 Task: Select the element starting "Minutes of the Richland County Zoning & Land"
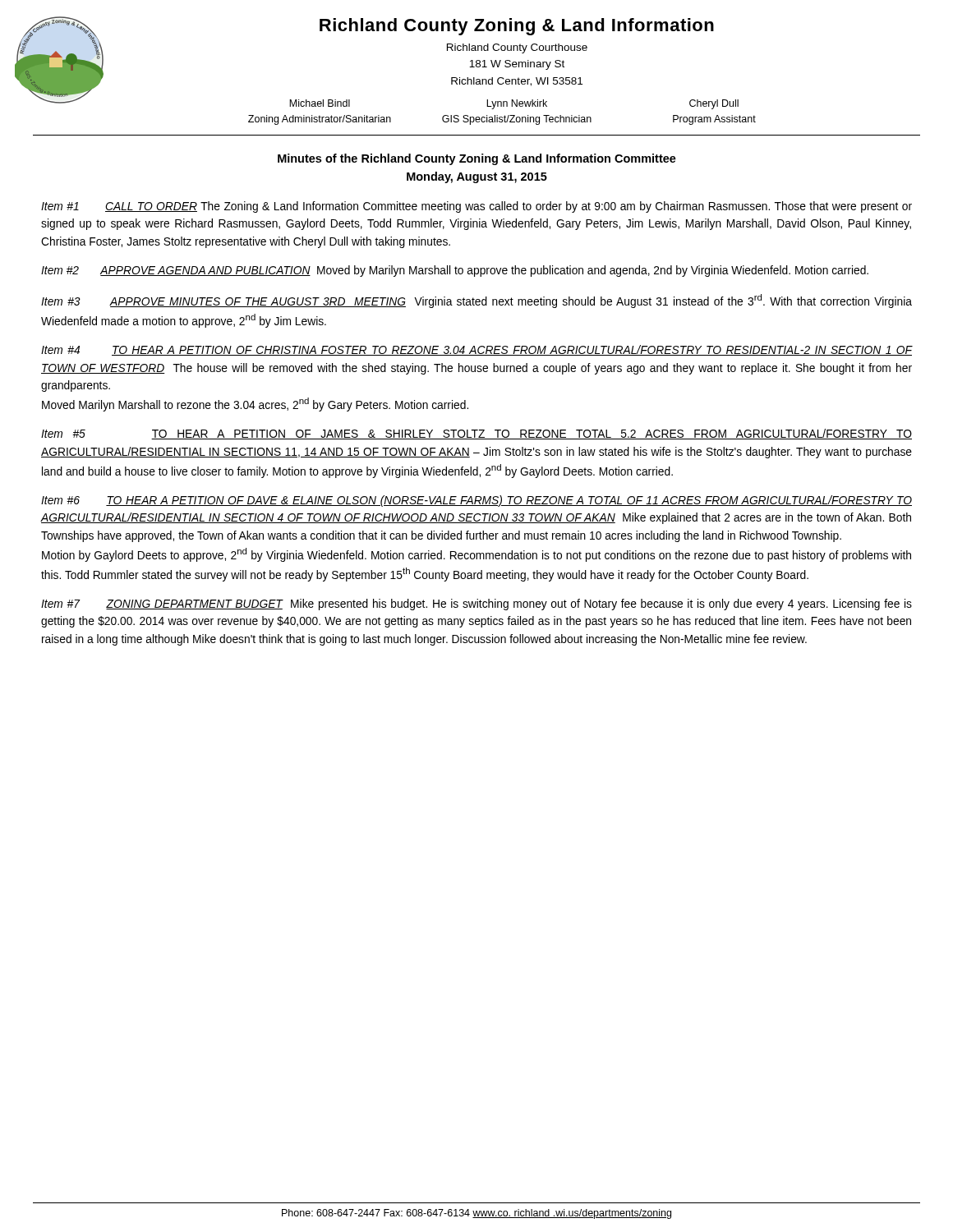pyautogui.click(x=476, y=168)
